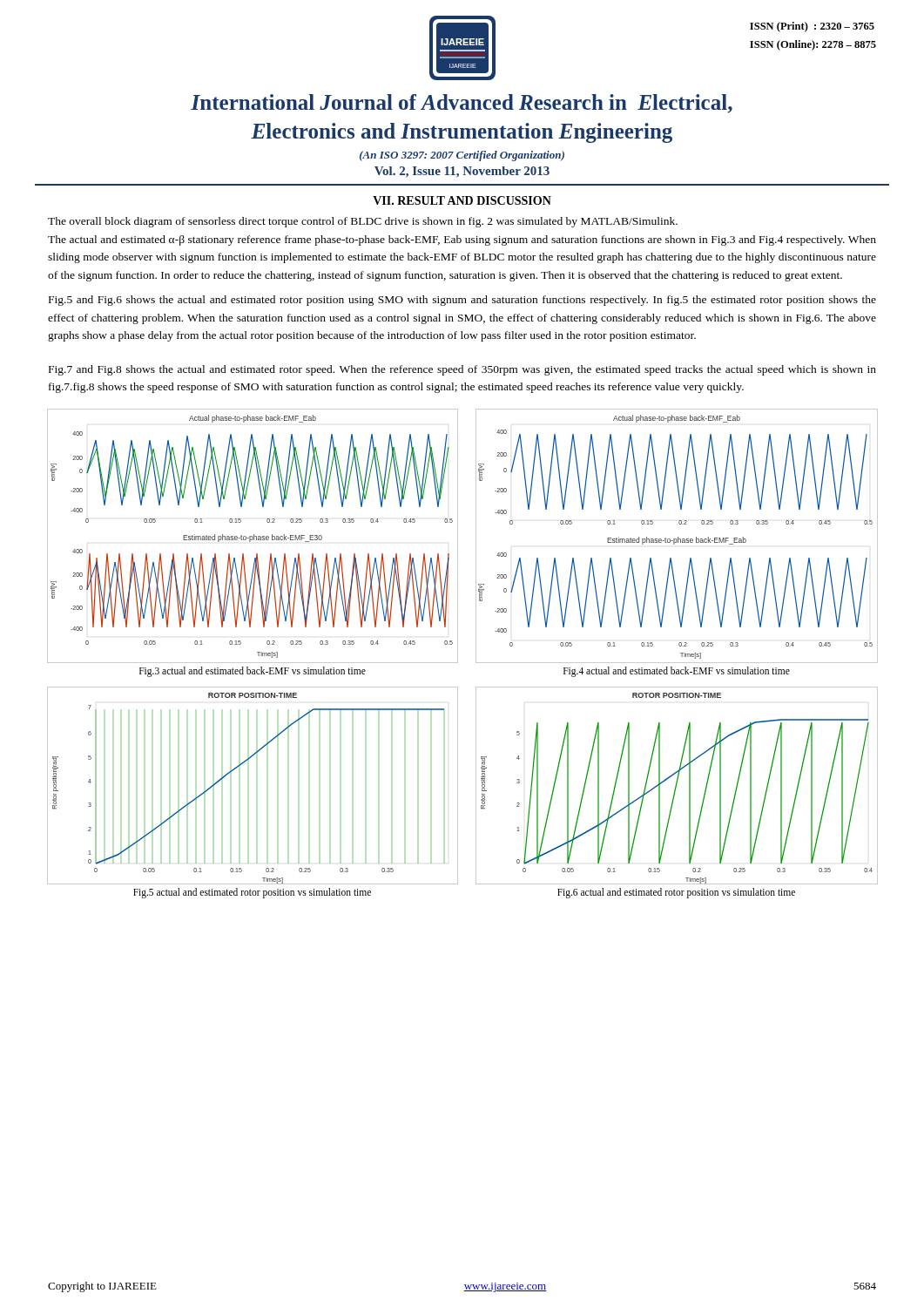The image size is (924, 1307).
Task: Select the block starting "International Journal of Advanced Research in"
Action: point(462,117)
